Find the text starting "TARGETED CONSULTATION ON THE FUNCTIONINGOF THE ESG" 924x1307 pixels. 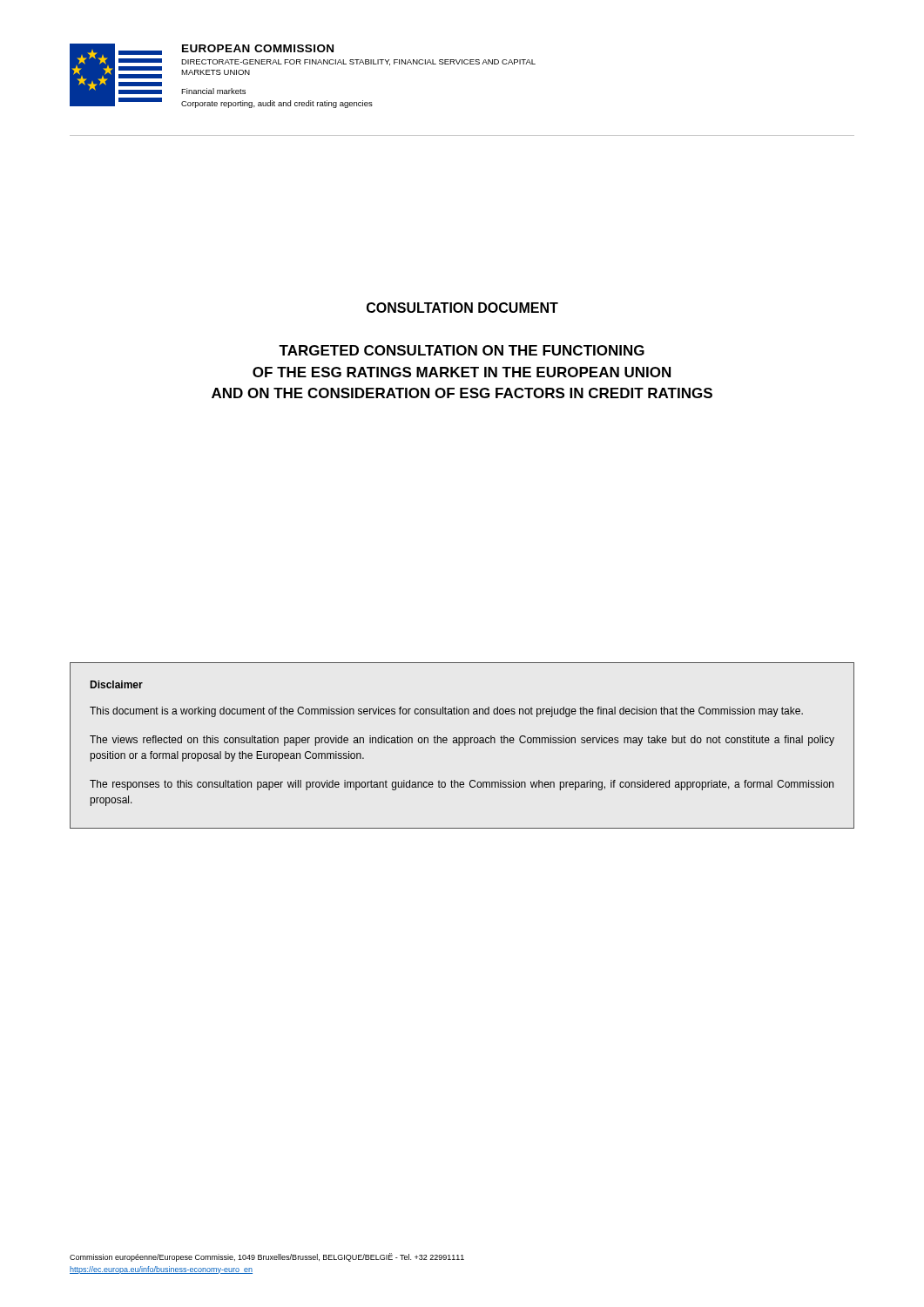pos(462,372)
